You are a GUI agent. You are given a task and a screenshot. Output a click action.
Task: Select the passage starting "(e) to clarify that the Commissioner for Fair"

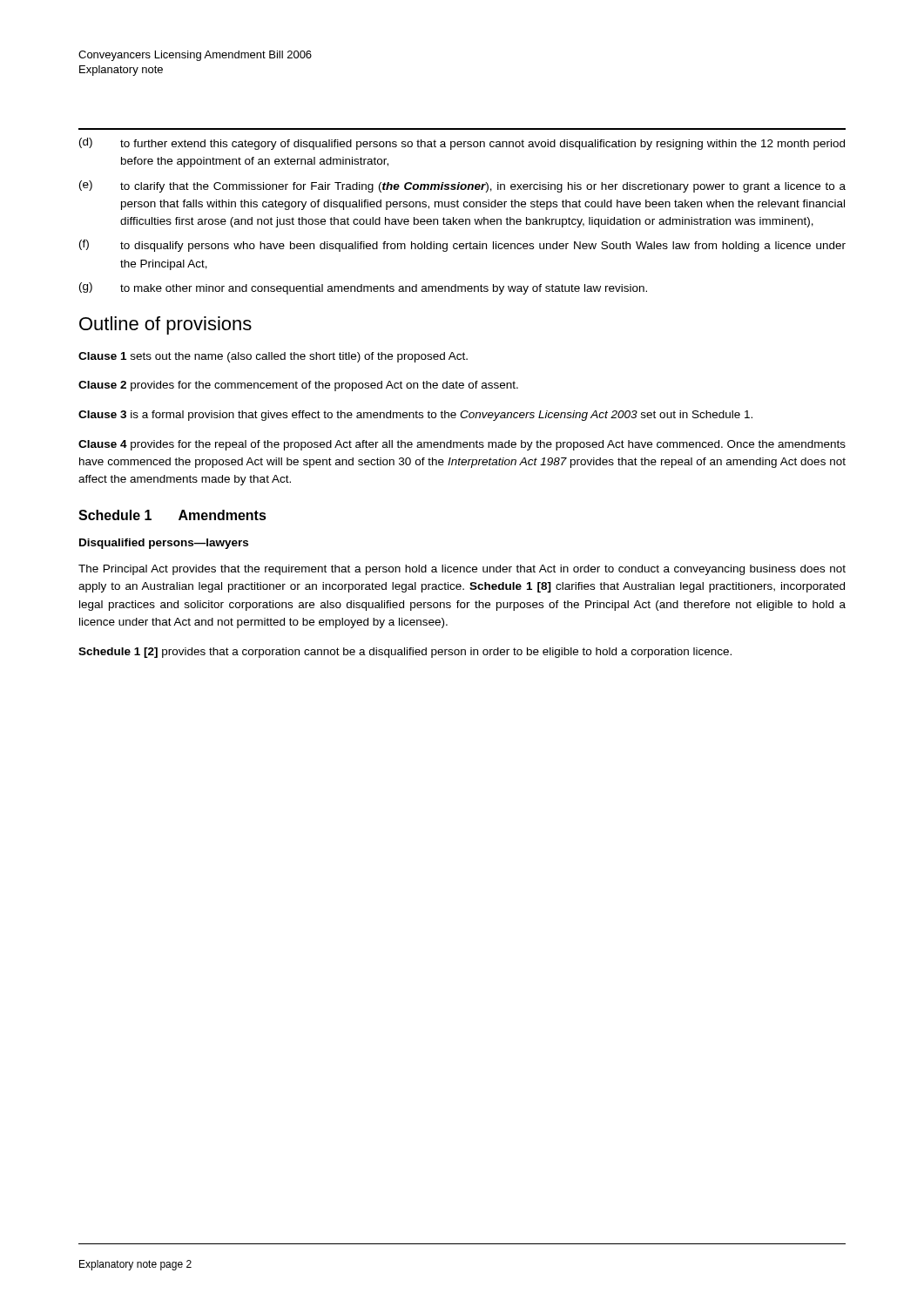pyautogui.click(x=462, y=204)
